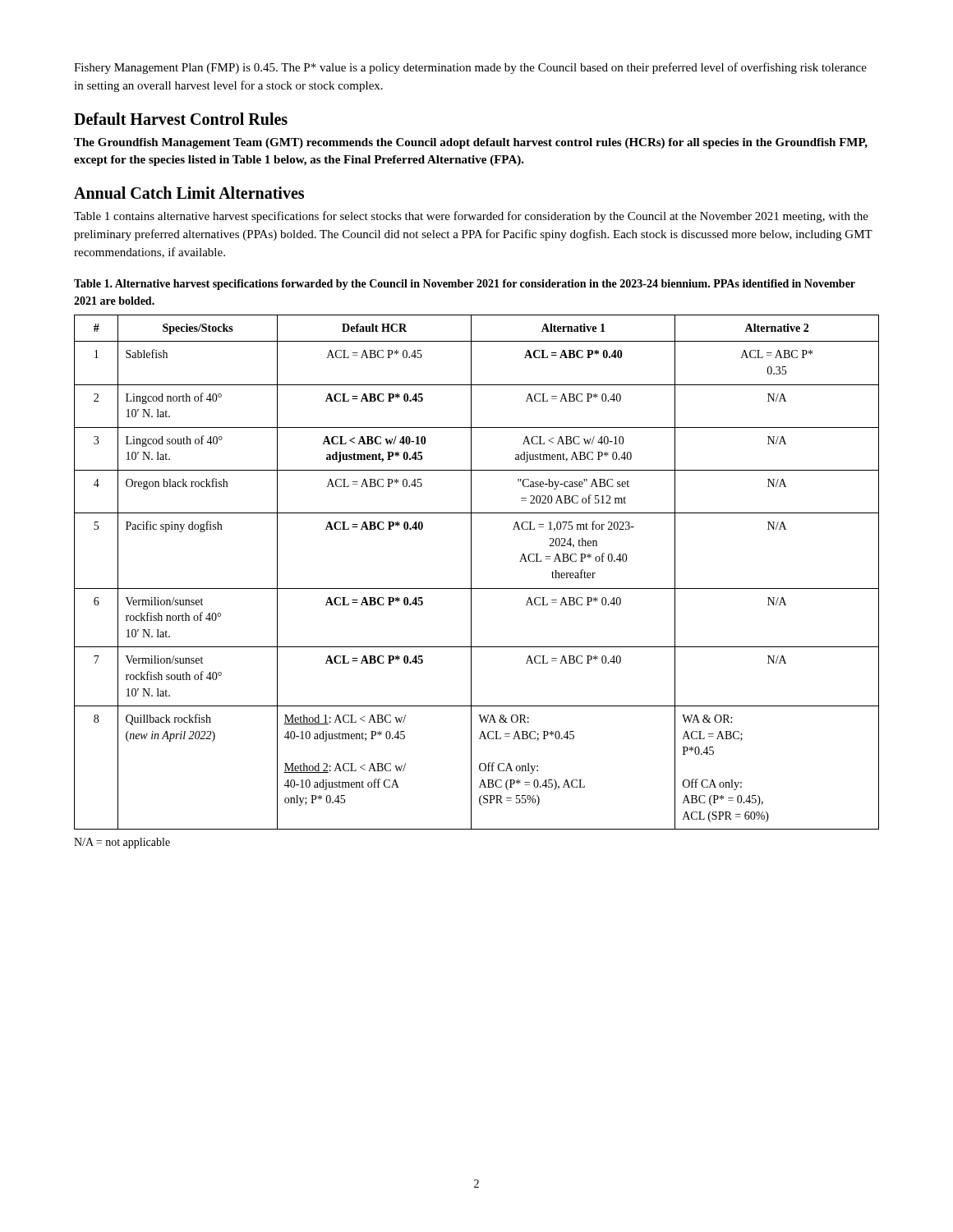The height and width of the screenshot is (1232, 953).
Task: Where is the passage that starts "Table 1 contains alternative harvest specifications for select"?
Action: (x=476, y=235)
